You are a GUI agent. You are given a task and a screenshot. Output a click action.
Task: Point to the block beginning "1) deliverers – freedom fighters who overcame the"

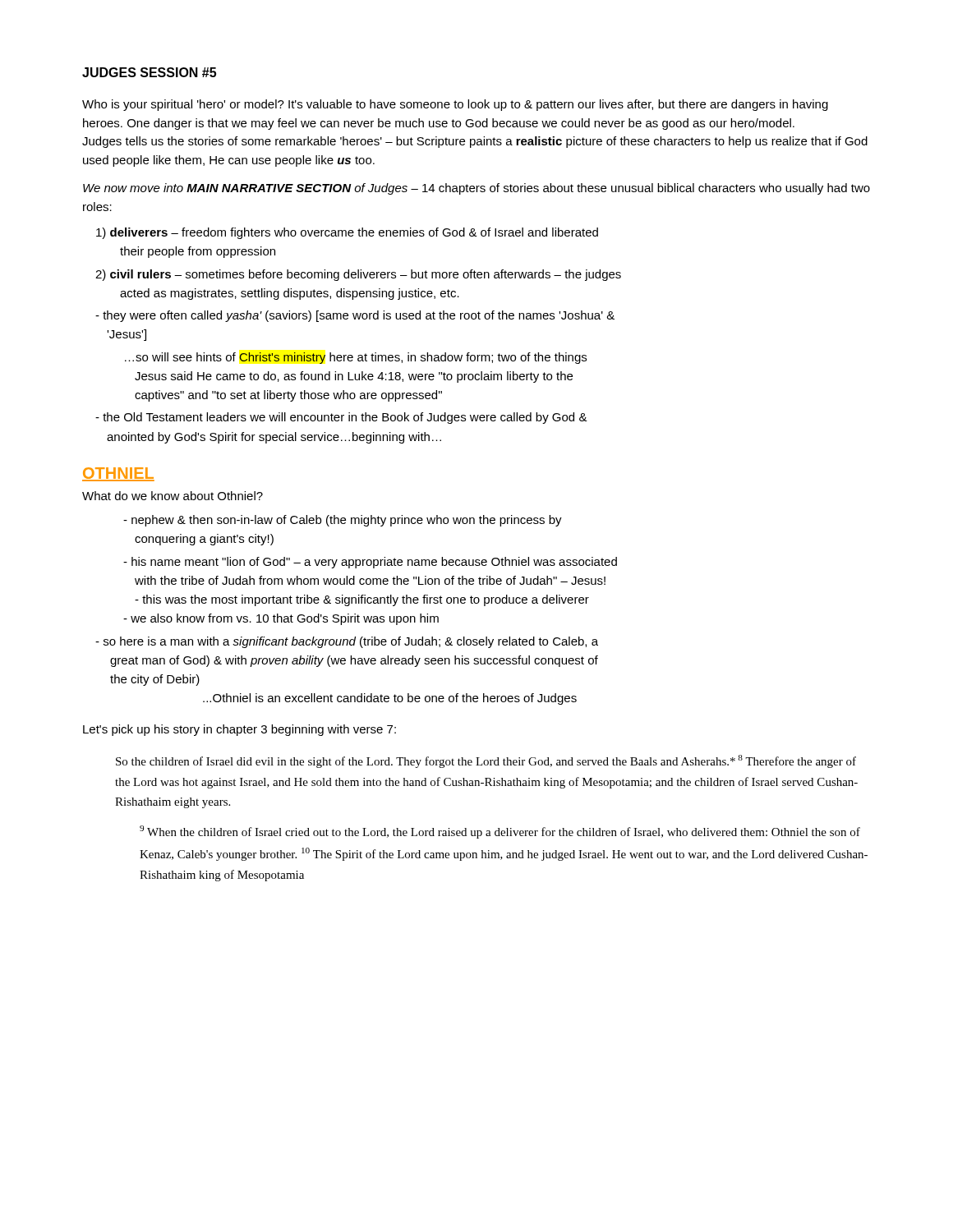click(x=347, y=243)
